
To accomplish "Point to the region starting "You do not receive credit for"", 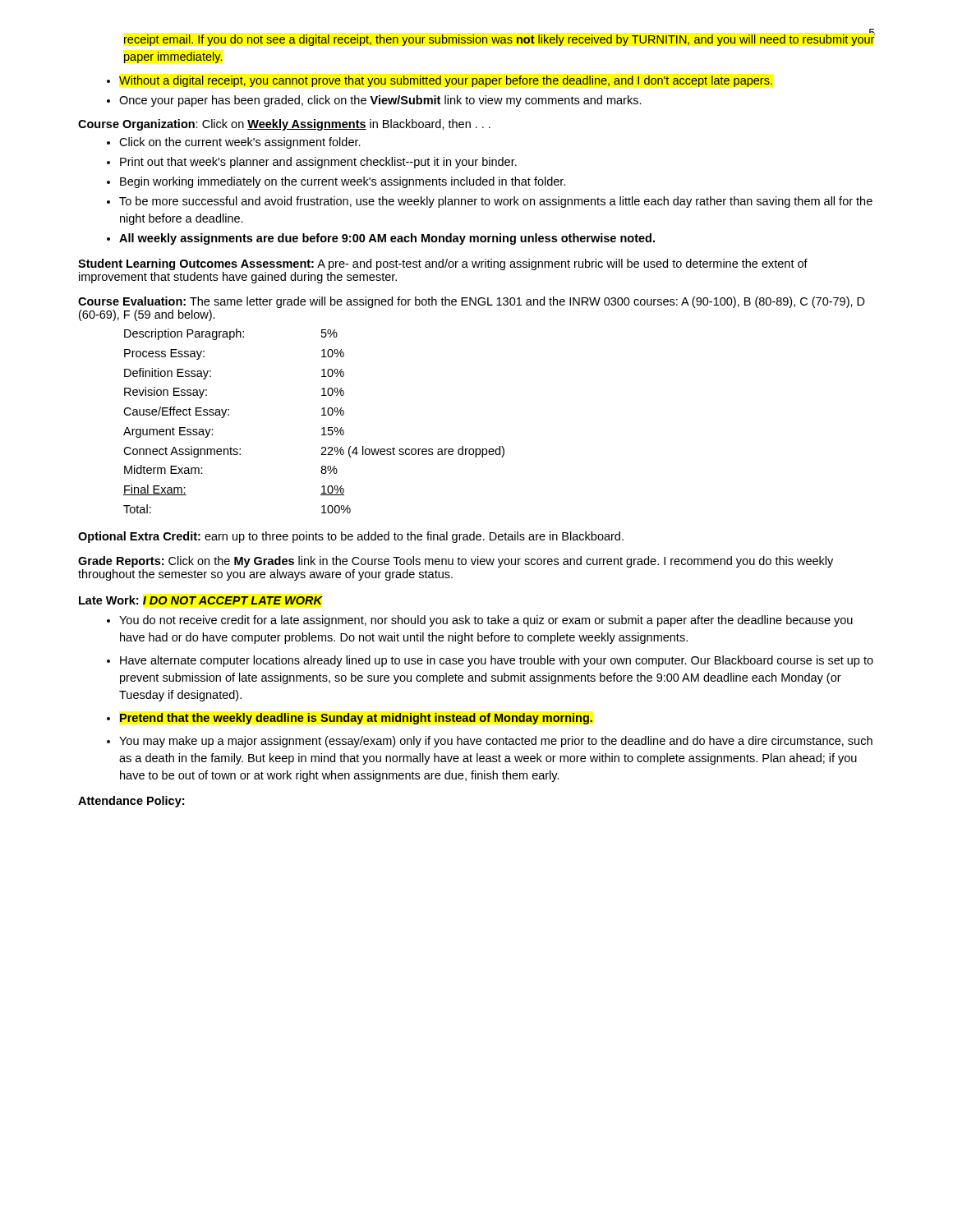I will pos(486,628).
